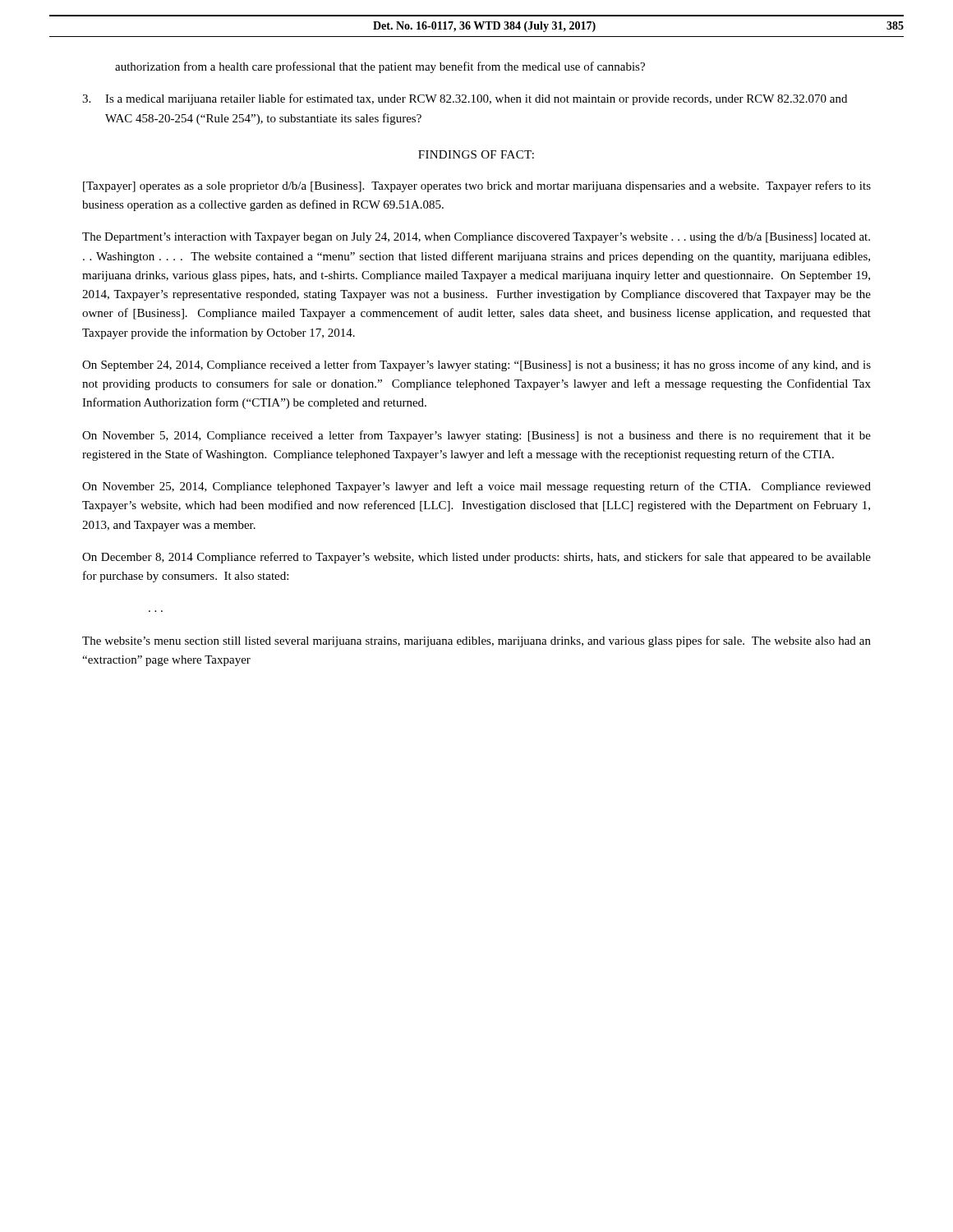The width and height of the screenshot is (953, 1232).
Task: Click on the element starting "On December 8, 2014 Compliance referred to Taxpayer’s"
Action: click(476, 566)
